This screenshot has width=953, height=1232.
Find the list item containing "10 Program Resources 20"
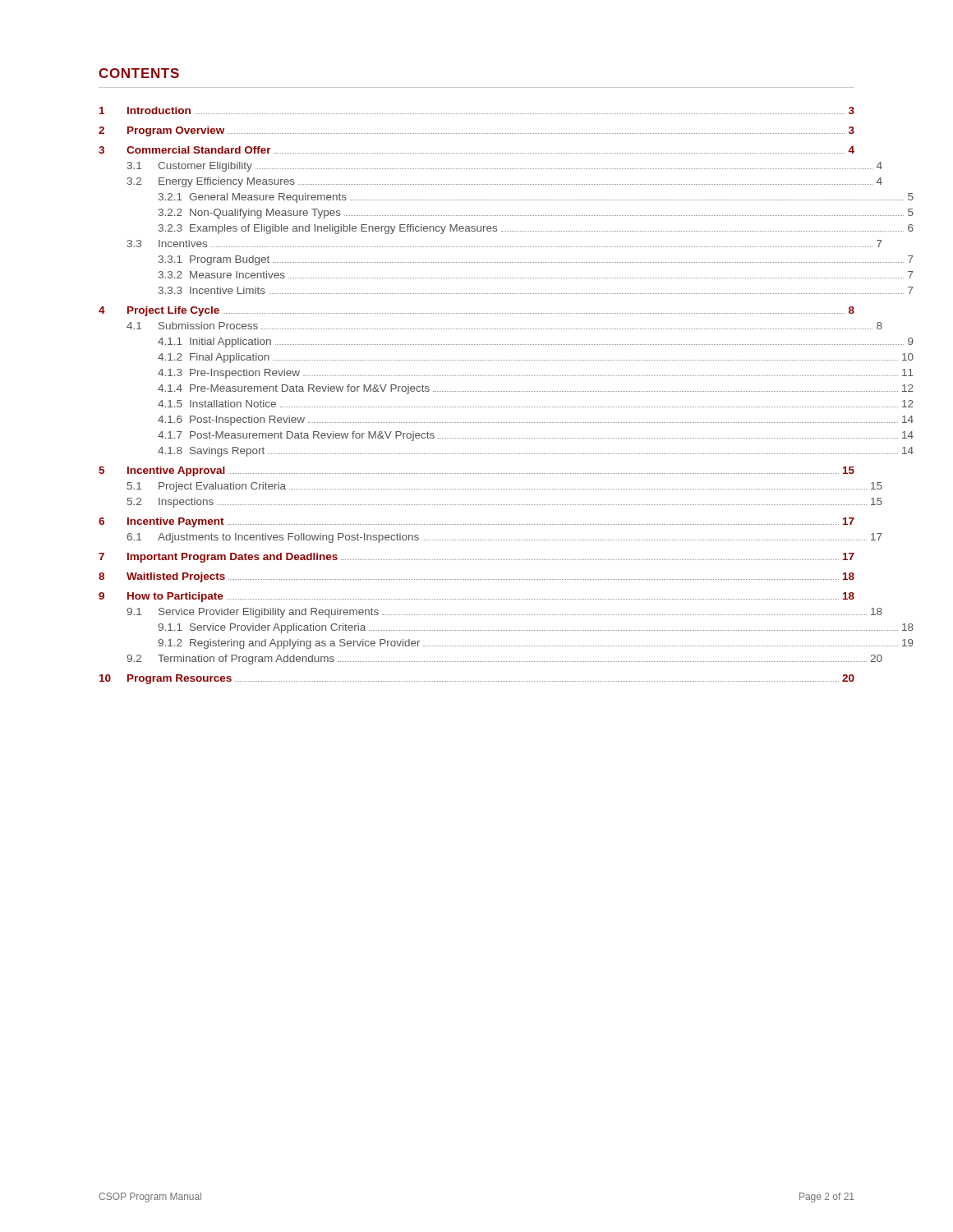pos(476,678)
